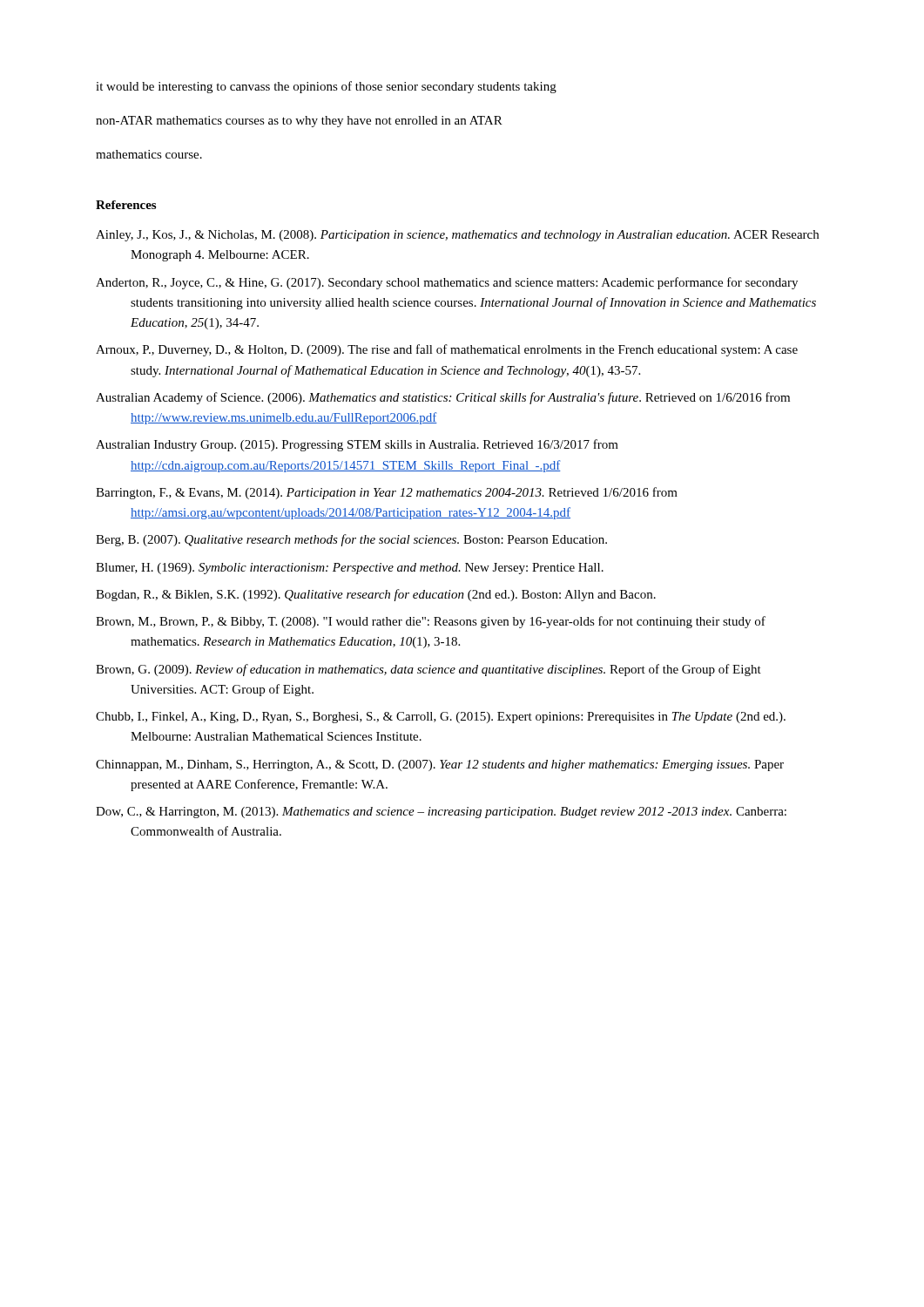This screenshot has width=924, height=1307.
Task: Find the block on this page that starts "Anderton, R., Joyce, C., &"
Action: pyautogui.click(x=456, y=302)
